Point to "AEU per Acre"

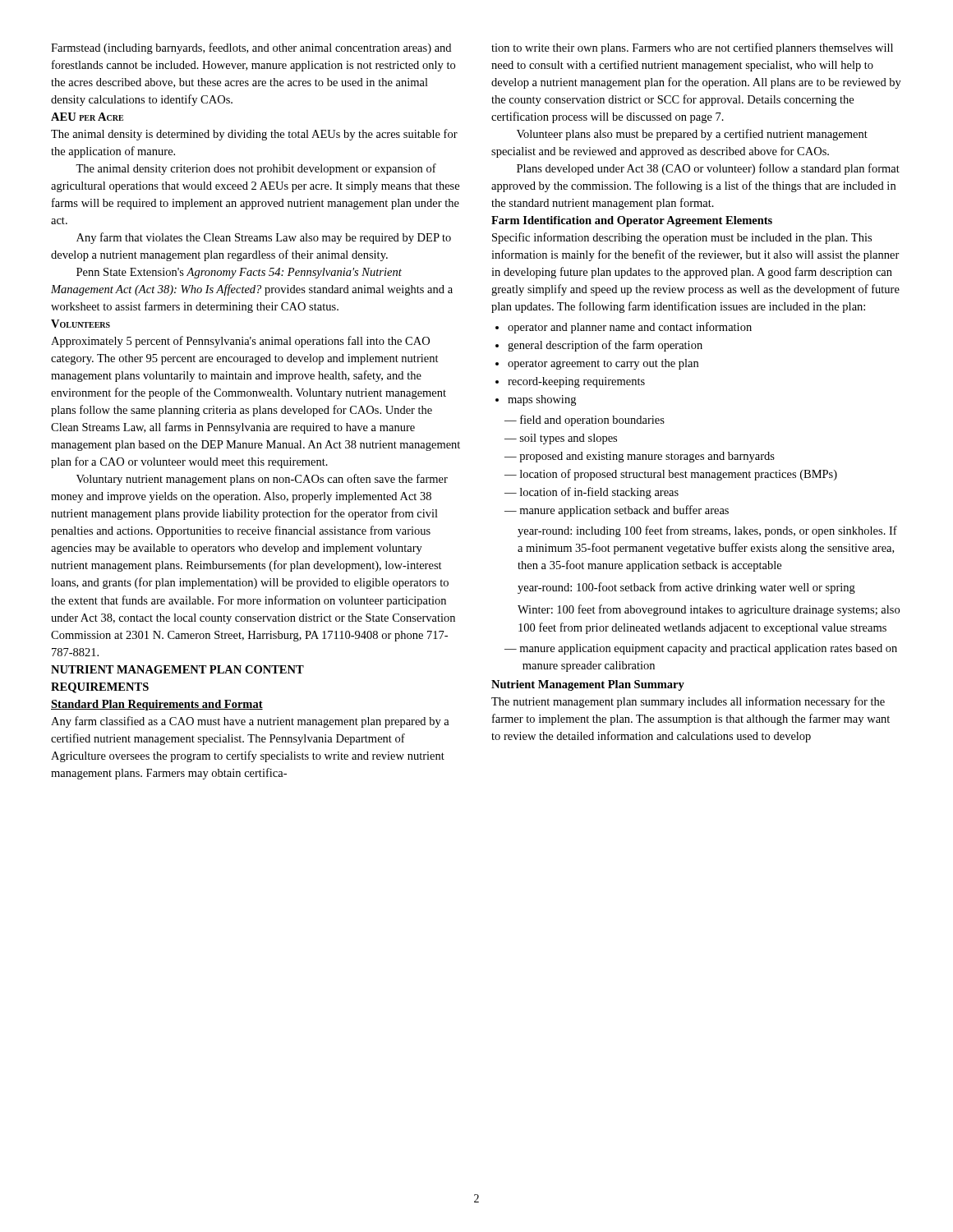click(87, 117)
